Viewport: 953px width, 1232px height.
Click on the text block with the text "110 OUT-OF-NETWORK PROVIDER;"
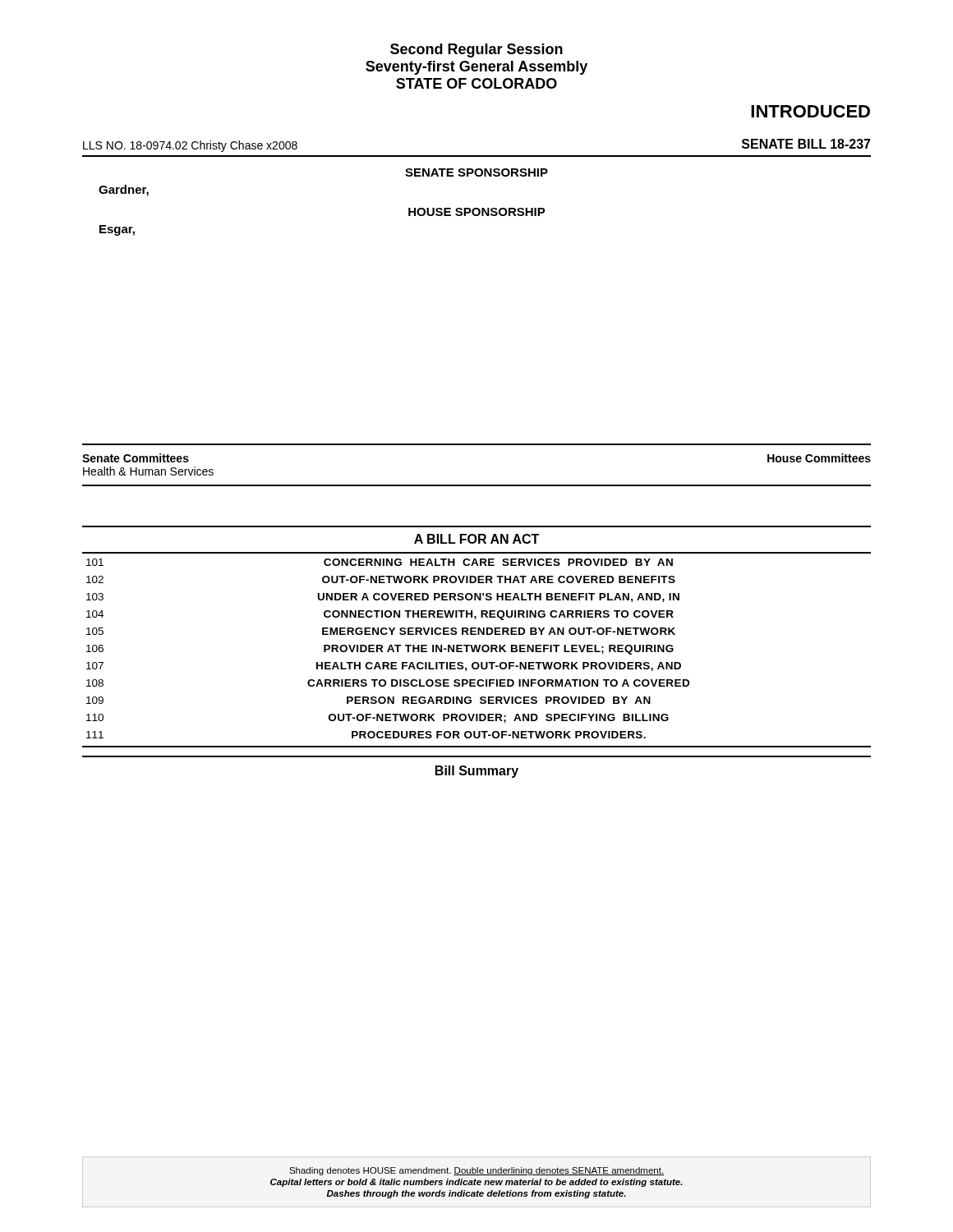point(476,717)
